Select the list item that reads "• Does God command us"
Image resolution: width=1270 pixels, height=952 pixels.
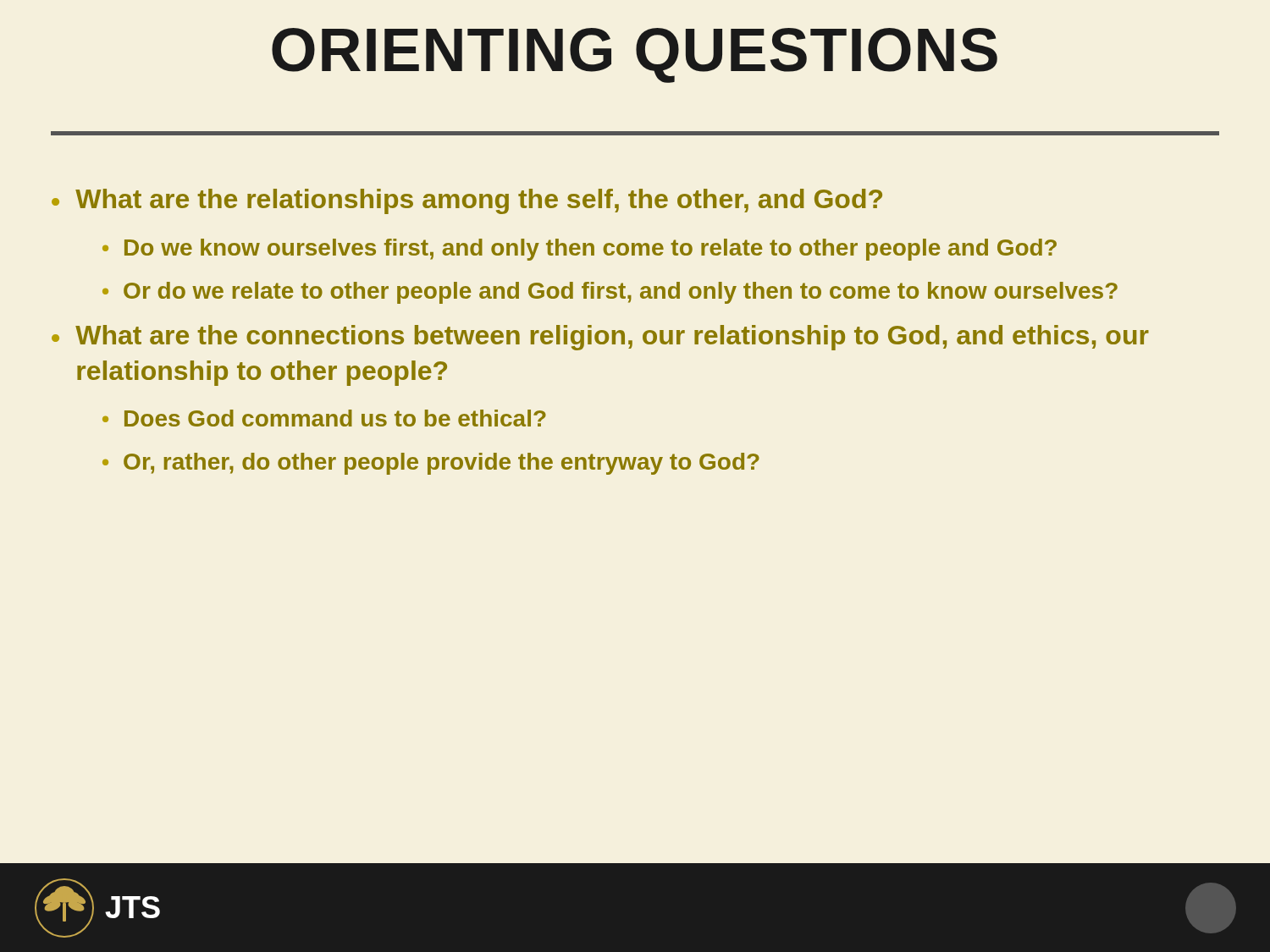click(324, 419)
